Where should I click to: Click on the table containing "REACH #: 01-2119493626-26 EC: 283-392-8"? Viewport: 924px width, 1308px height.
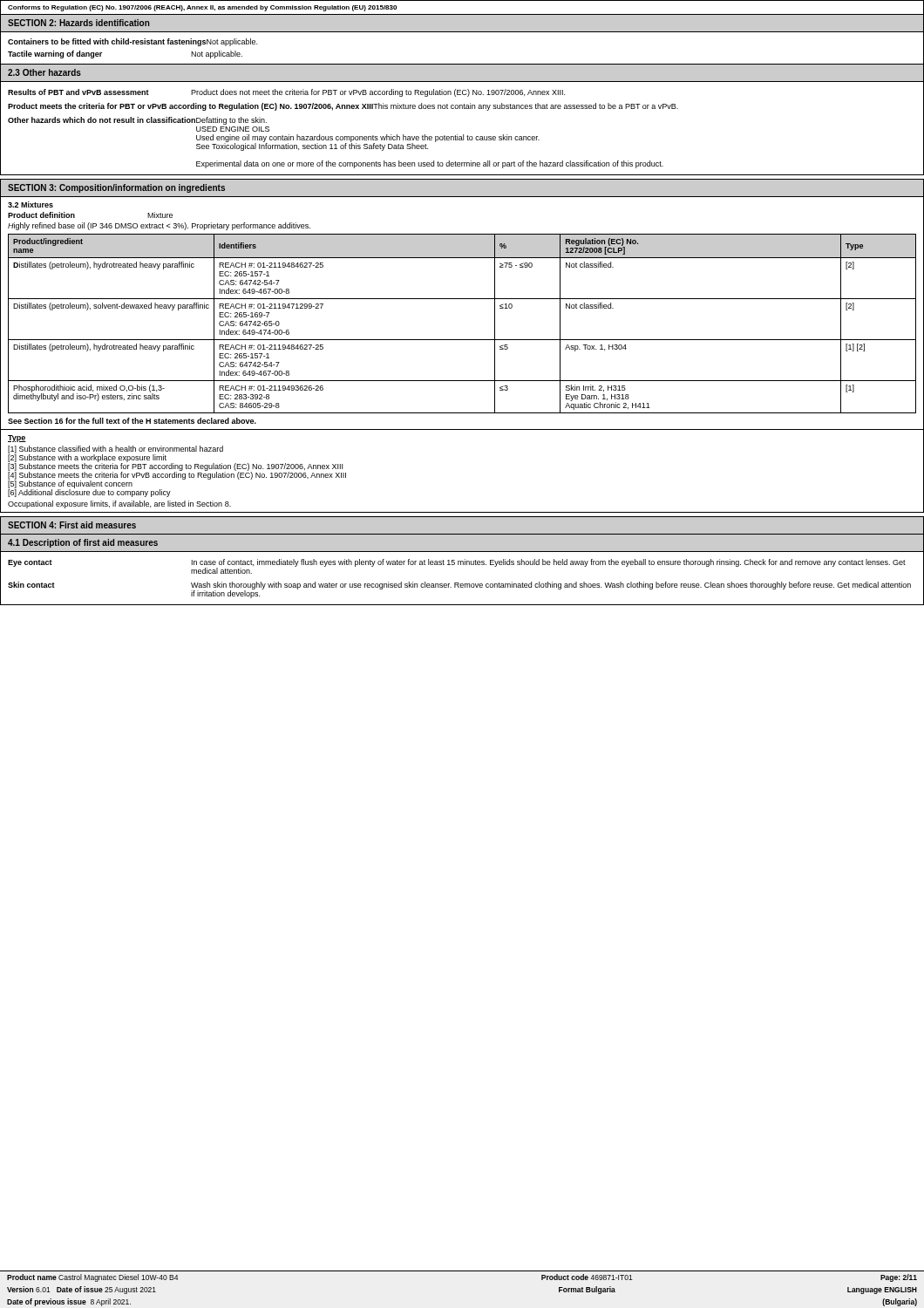click(x=462, y=324)
